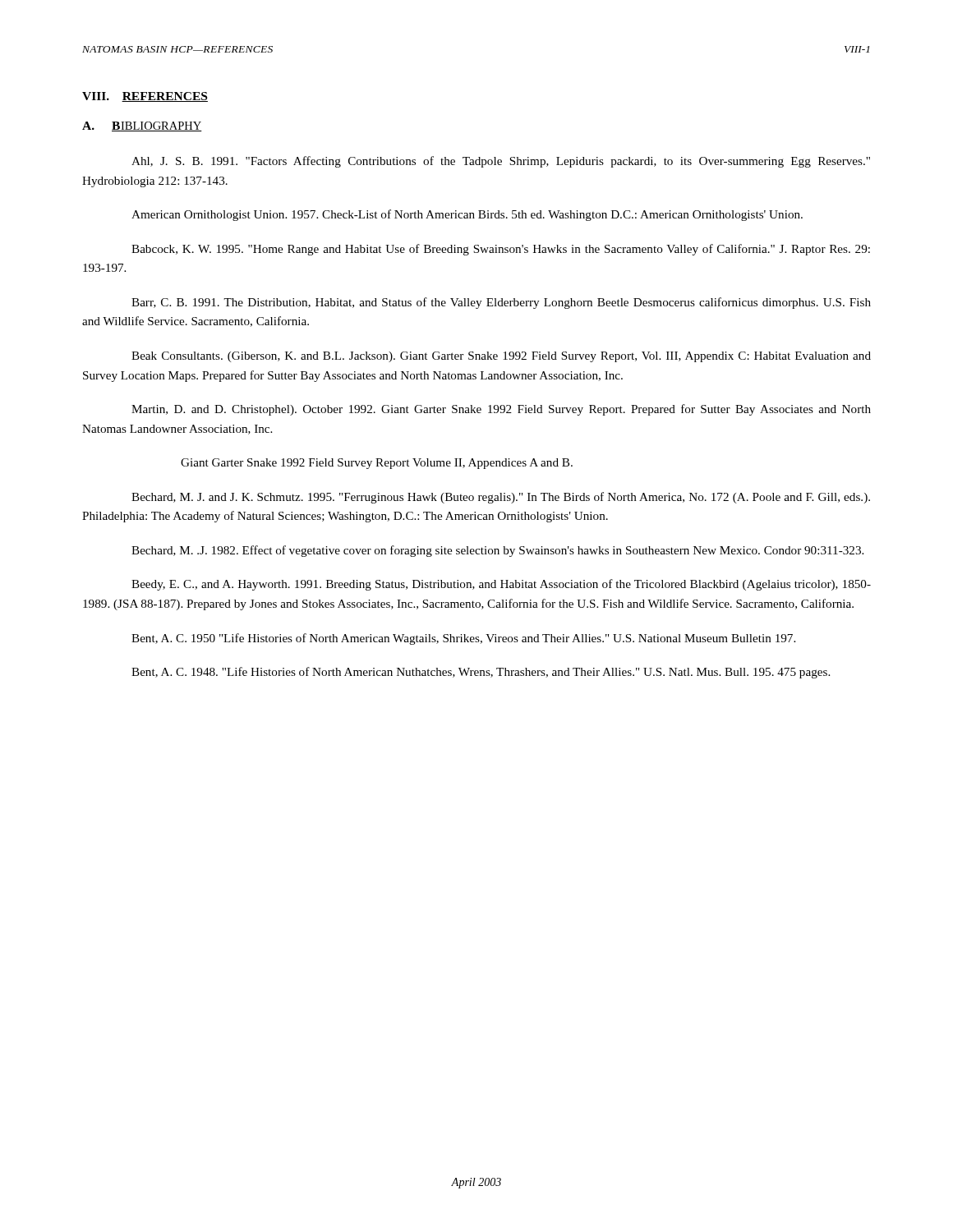Select the block starting "Giant Garter Snake 1992 Field Survey Report Volume"
The image size is (953, 1232).
pyautogui.click(x=377, y=462)
